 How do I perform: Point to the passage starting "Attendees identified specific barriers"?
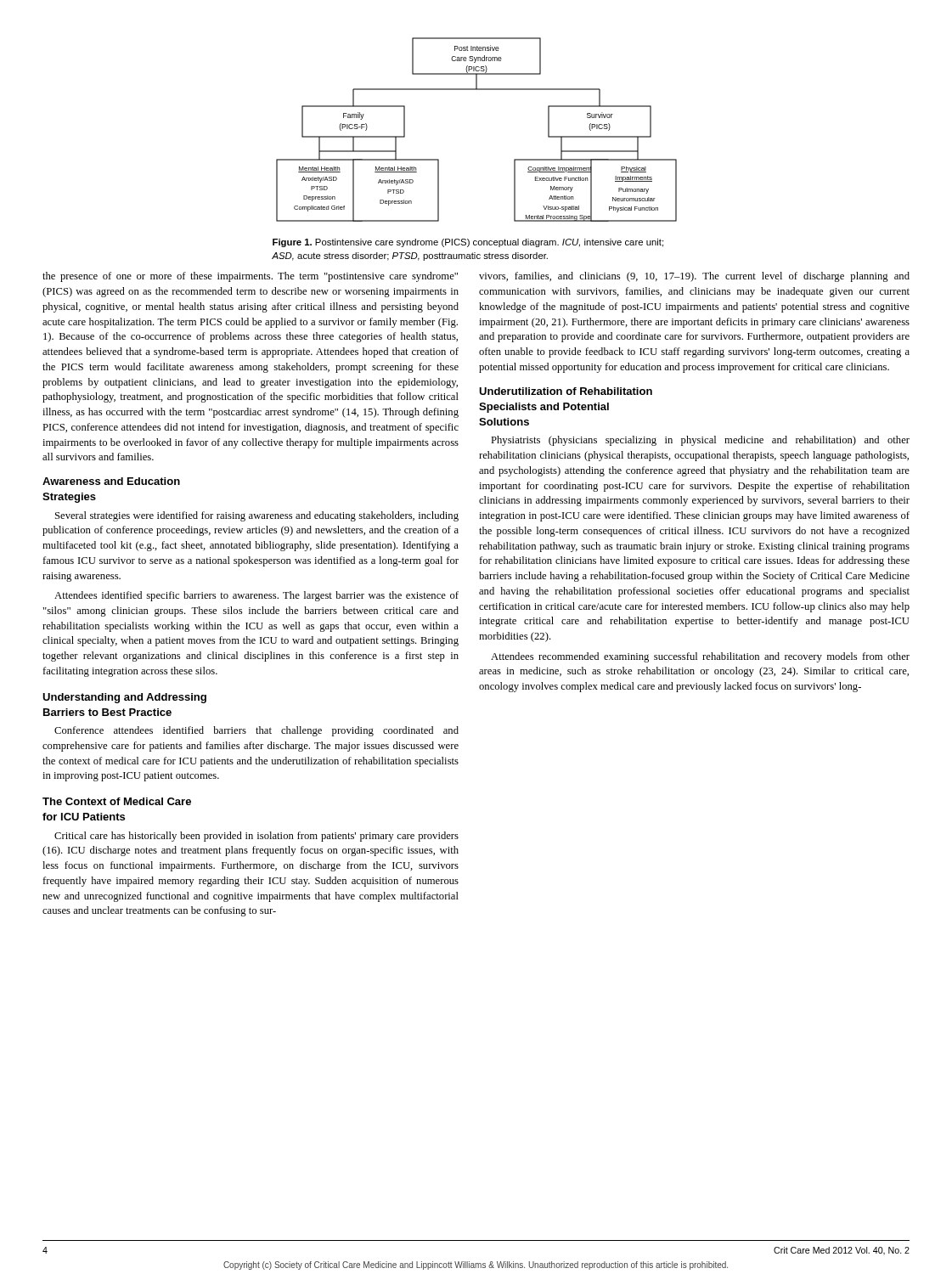[251, 634]
